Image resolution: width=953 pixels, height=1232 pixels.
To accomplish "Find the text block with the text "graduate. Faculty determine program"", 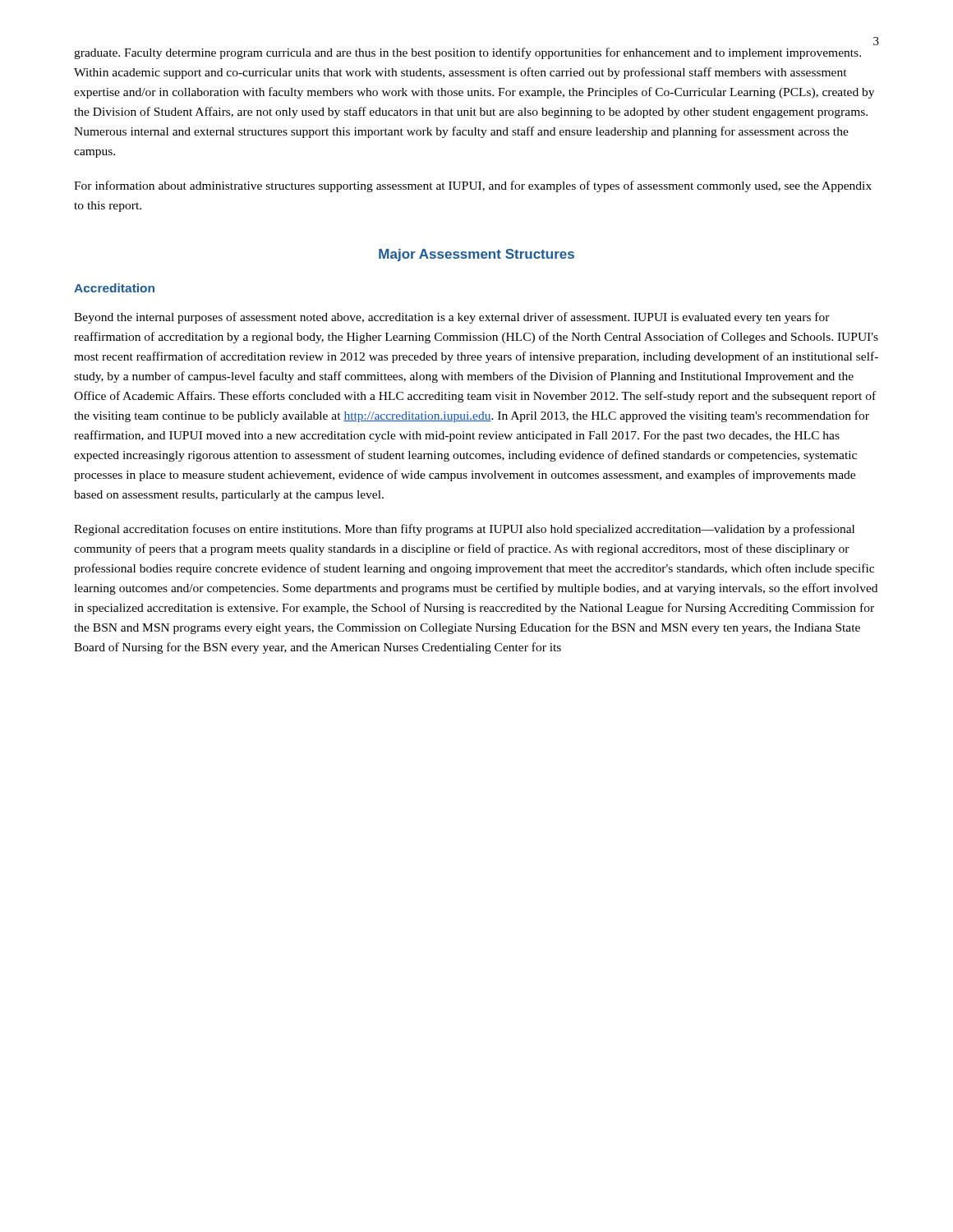I will (x=474, y=102).
